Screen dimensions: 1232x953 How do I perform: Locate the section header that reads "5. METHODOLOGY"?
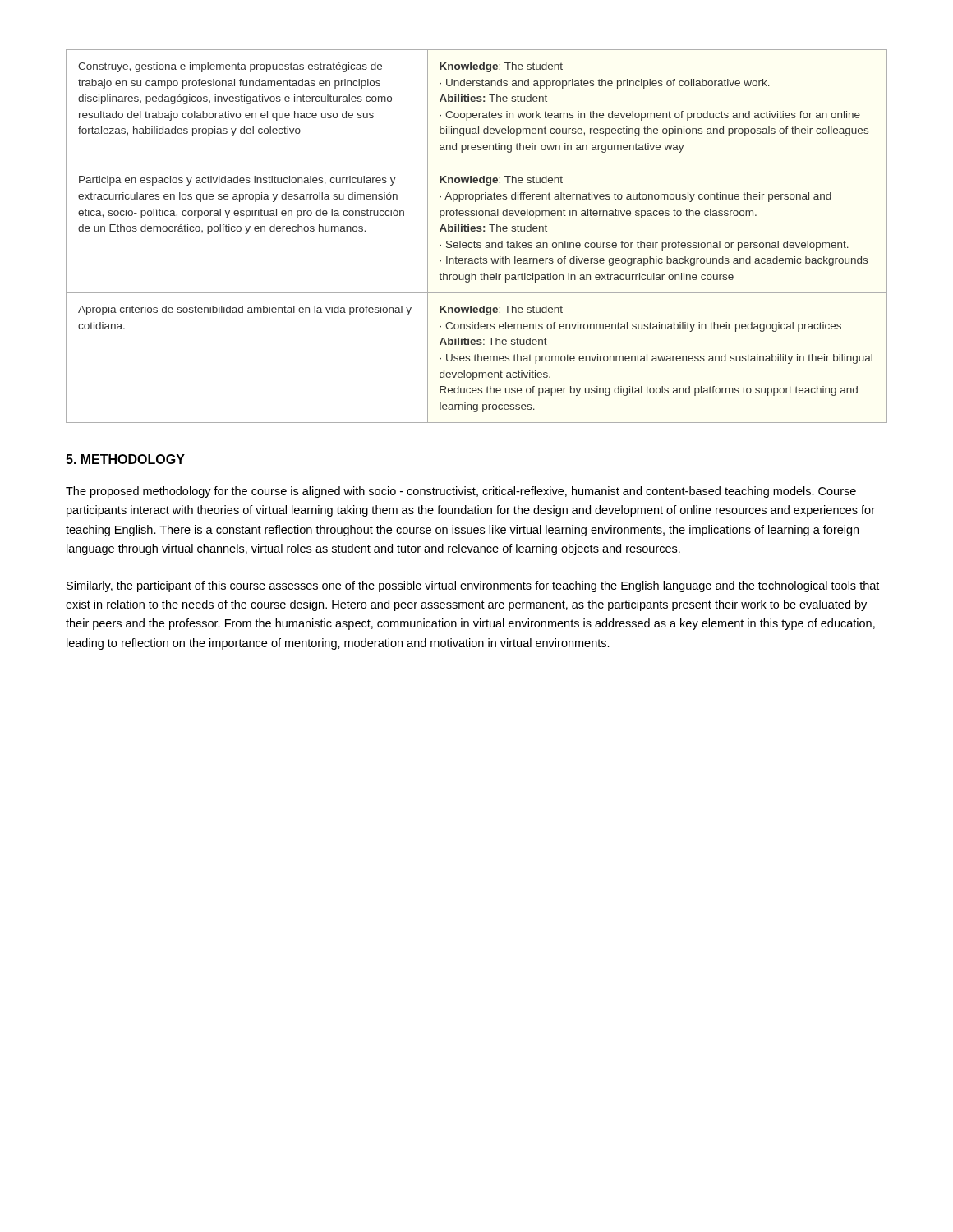click(x=125, y=460)
